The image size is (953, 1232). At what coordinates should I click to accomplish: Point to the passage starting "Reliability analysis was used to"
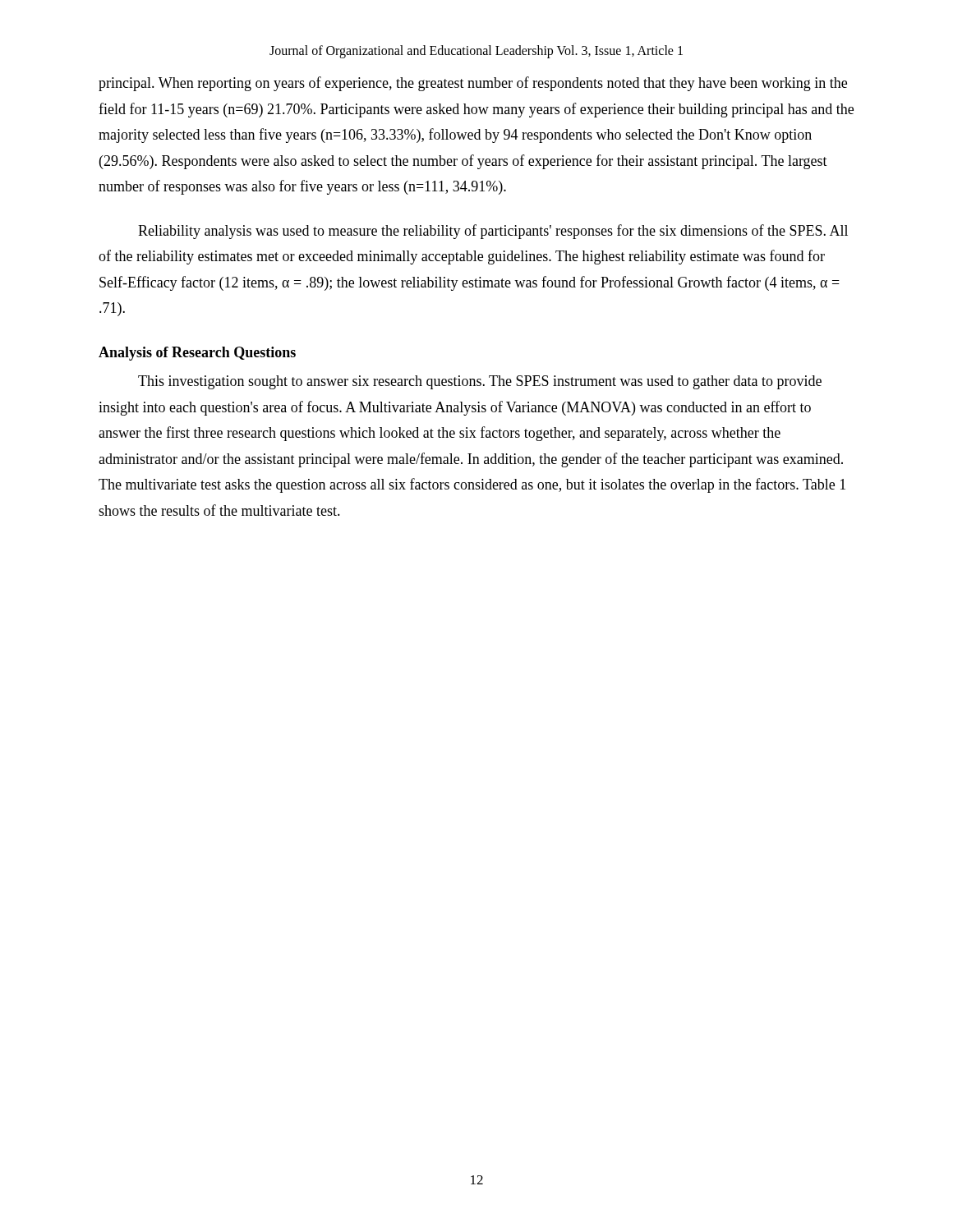click(x=476, y=270)
